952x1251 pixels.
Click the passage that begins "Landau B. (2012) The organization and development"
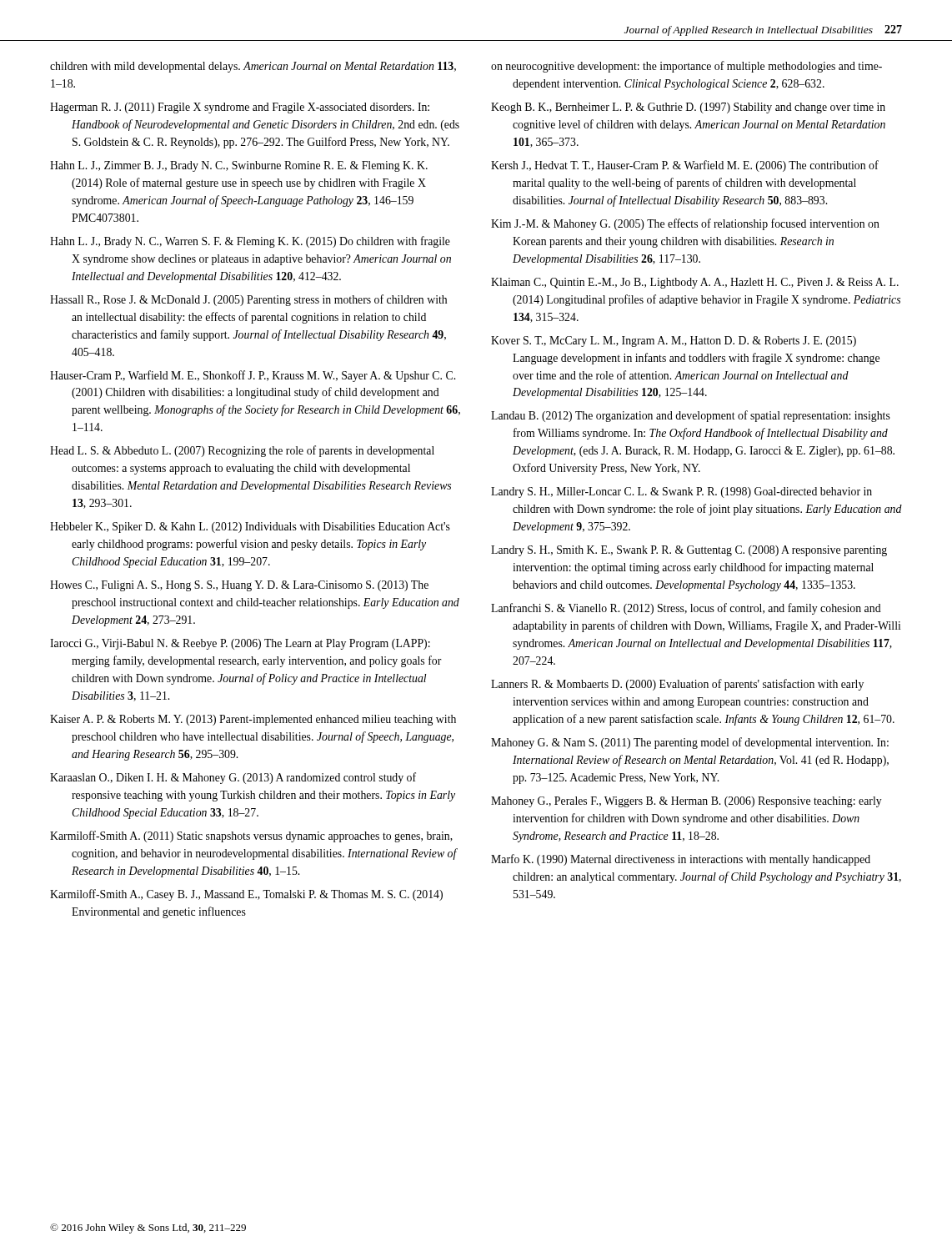point(693,442)
